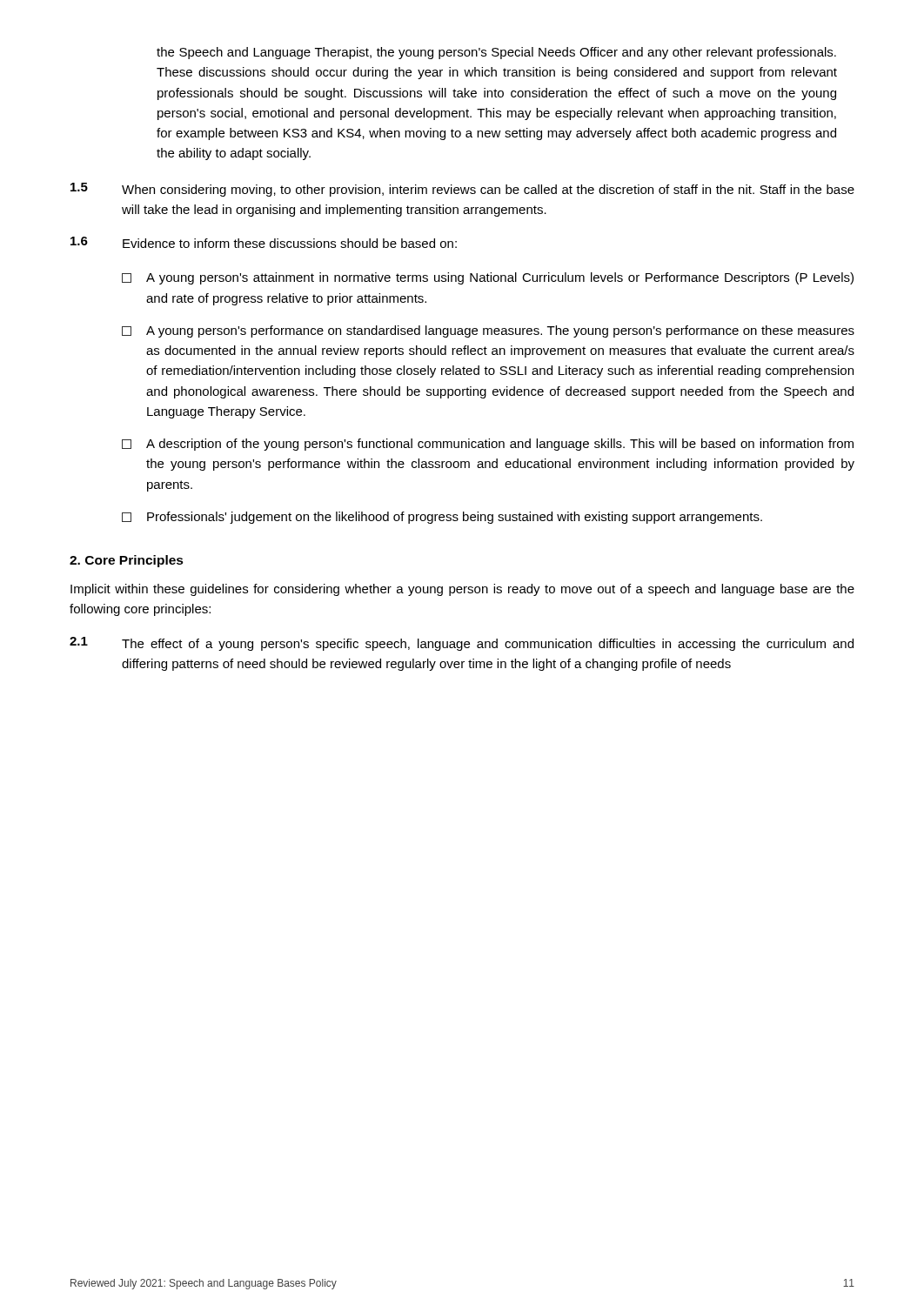Locate the list item that says "5 When considering moving, to"
Screen dimensions: 1305x924
pyautogui.click(x=462, y=199)
